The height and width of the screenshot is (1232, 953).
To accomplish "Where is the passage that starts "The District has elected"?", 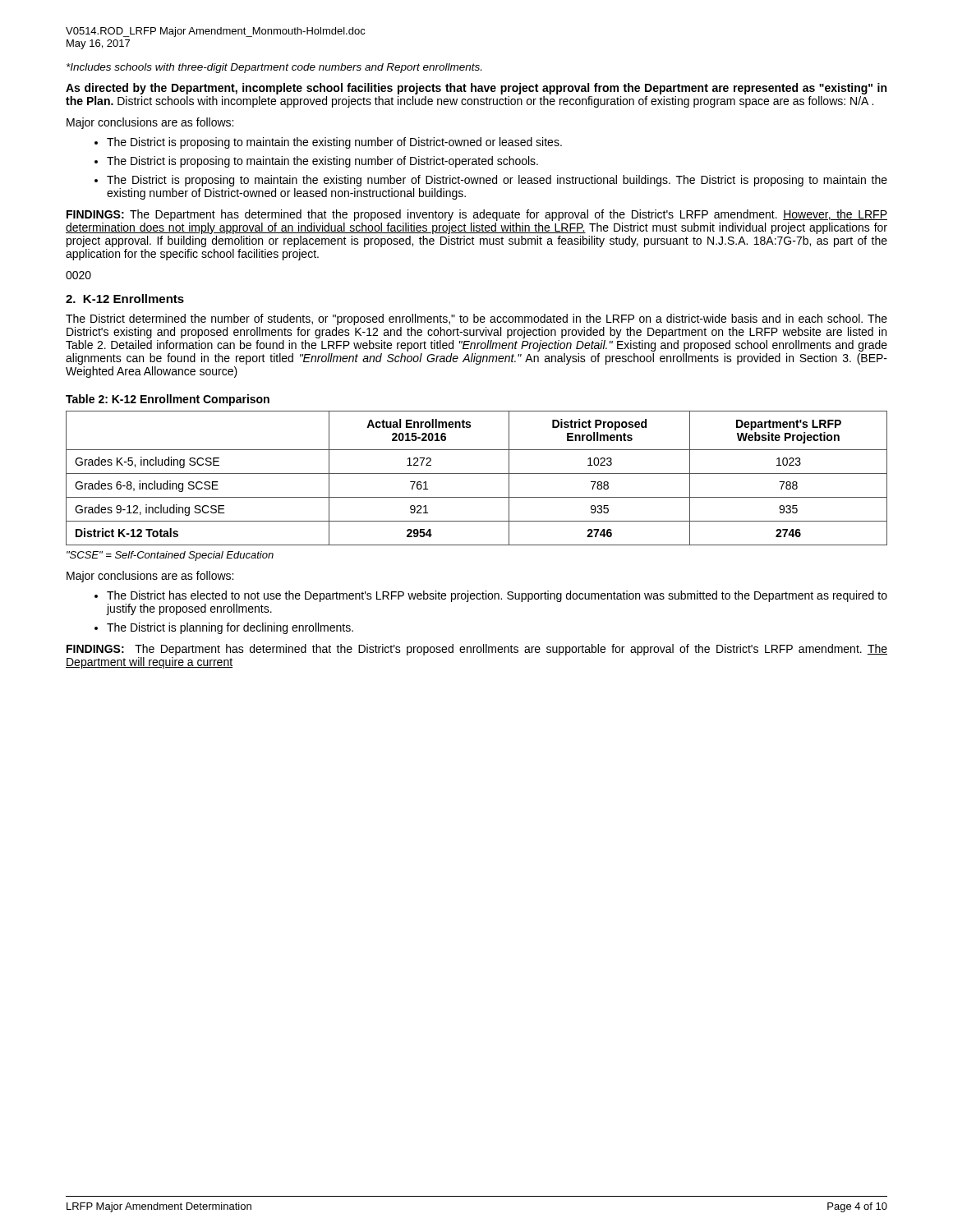I will coord(497,602).
